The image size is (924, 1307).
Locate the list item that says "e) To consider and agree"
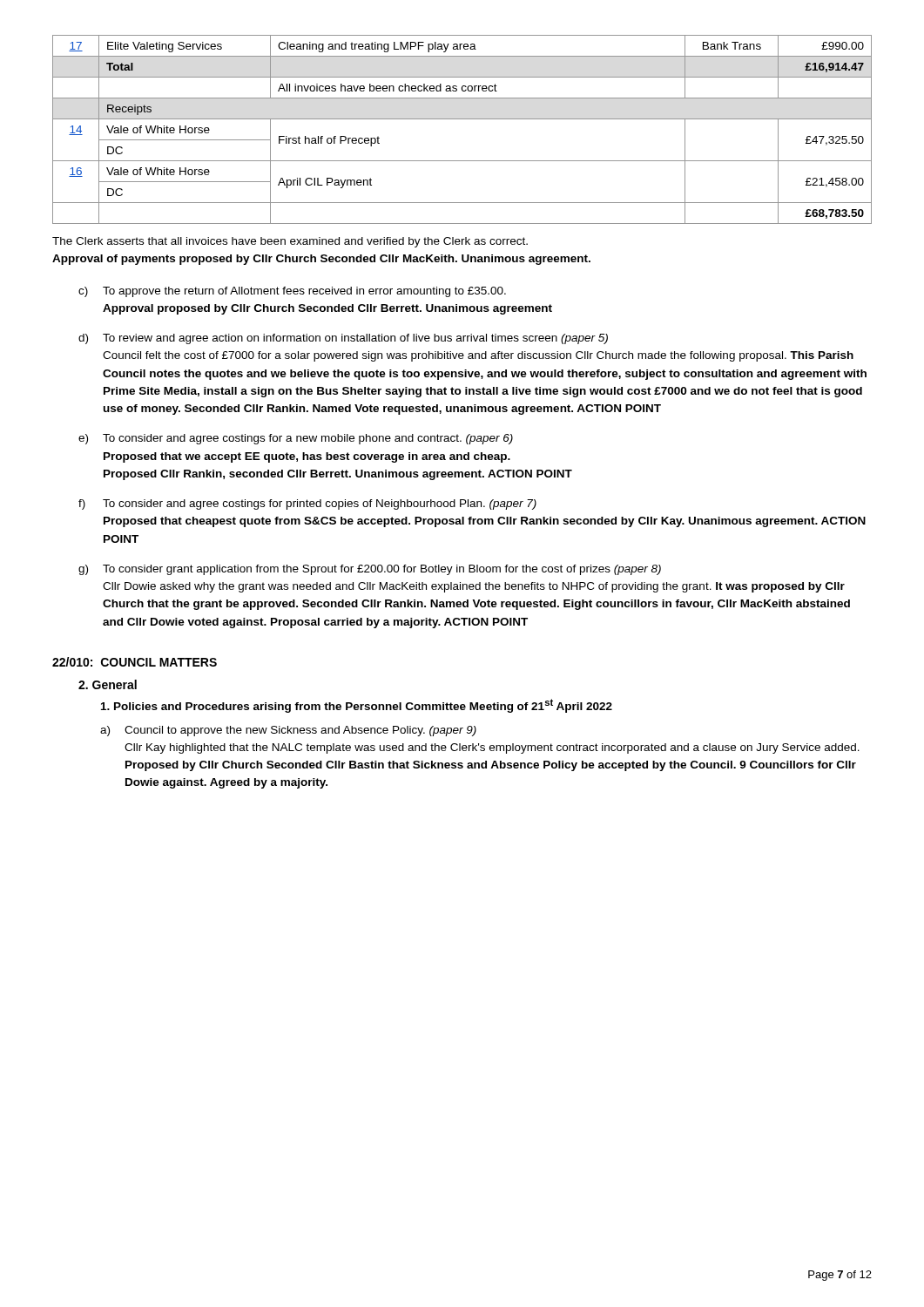pyautogui.click(x=325, y=456)
